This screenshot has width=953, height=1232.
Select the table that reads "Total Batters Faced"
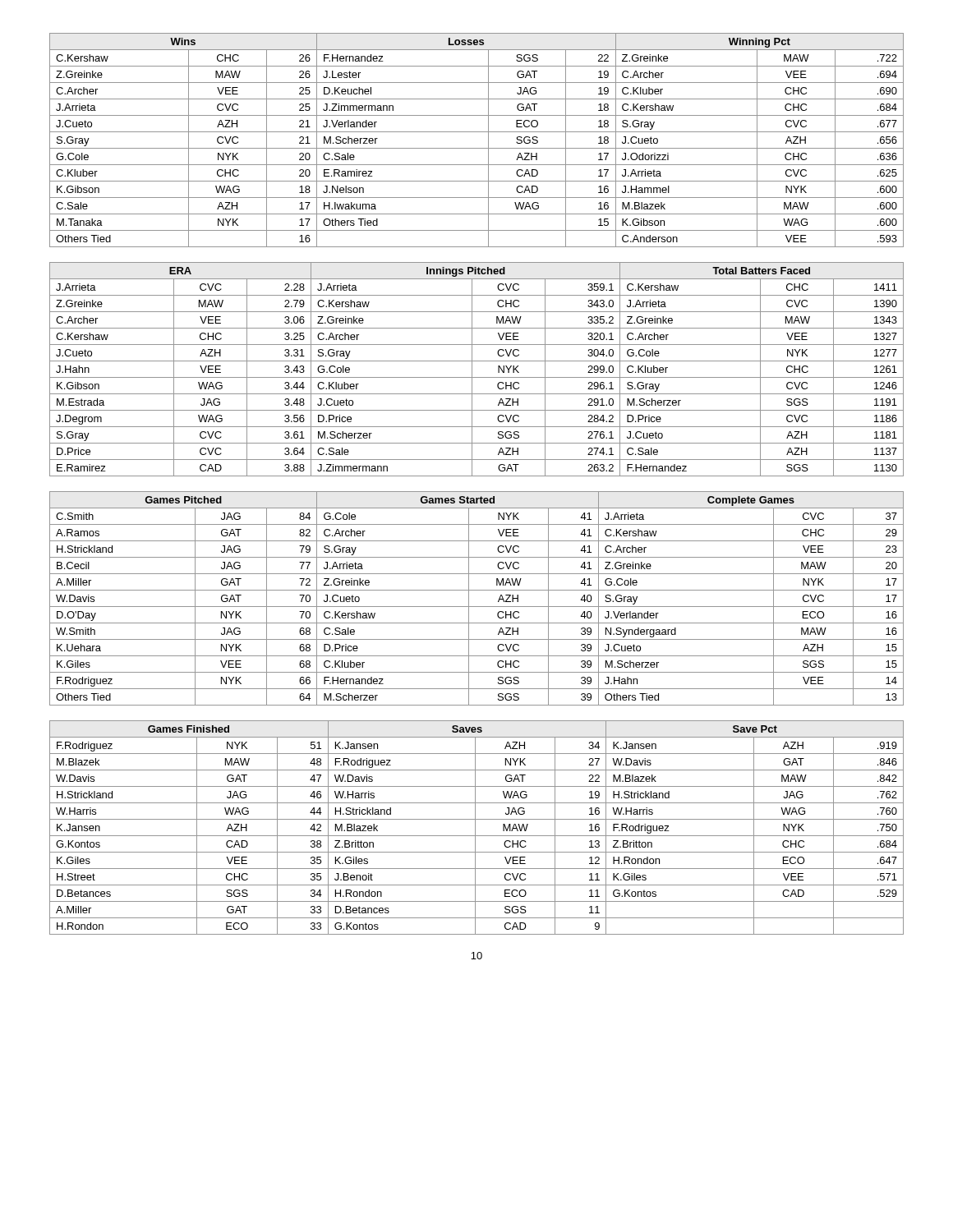point(476,369)
